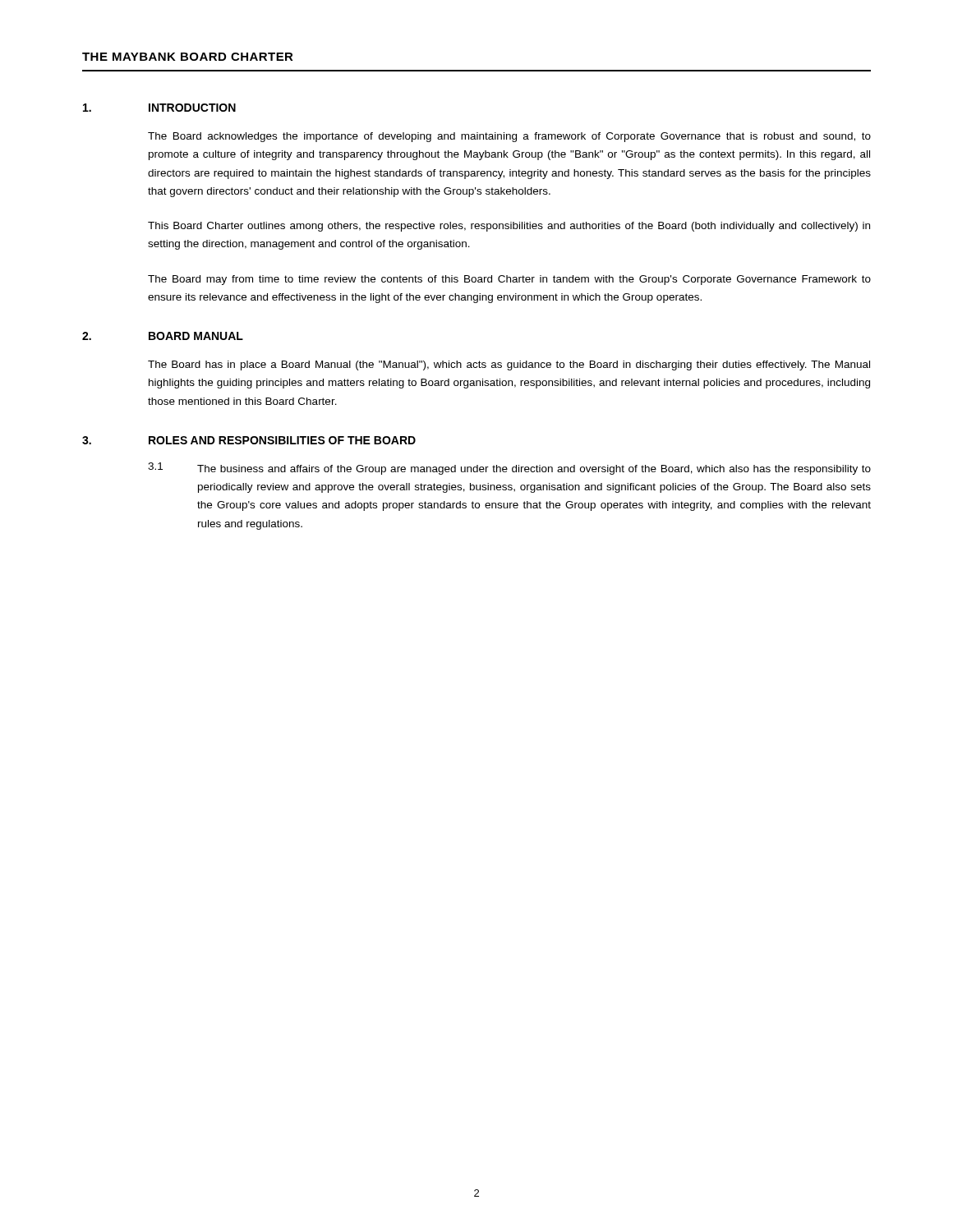Viewport: 953px width, 1232px height.
Task: Point to the region starting "3. ROLES AND RESPONSIBILITIES OF THE BOARD"
Action: pos(249,440)
